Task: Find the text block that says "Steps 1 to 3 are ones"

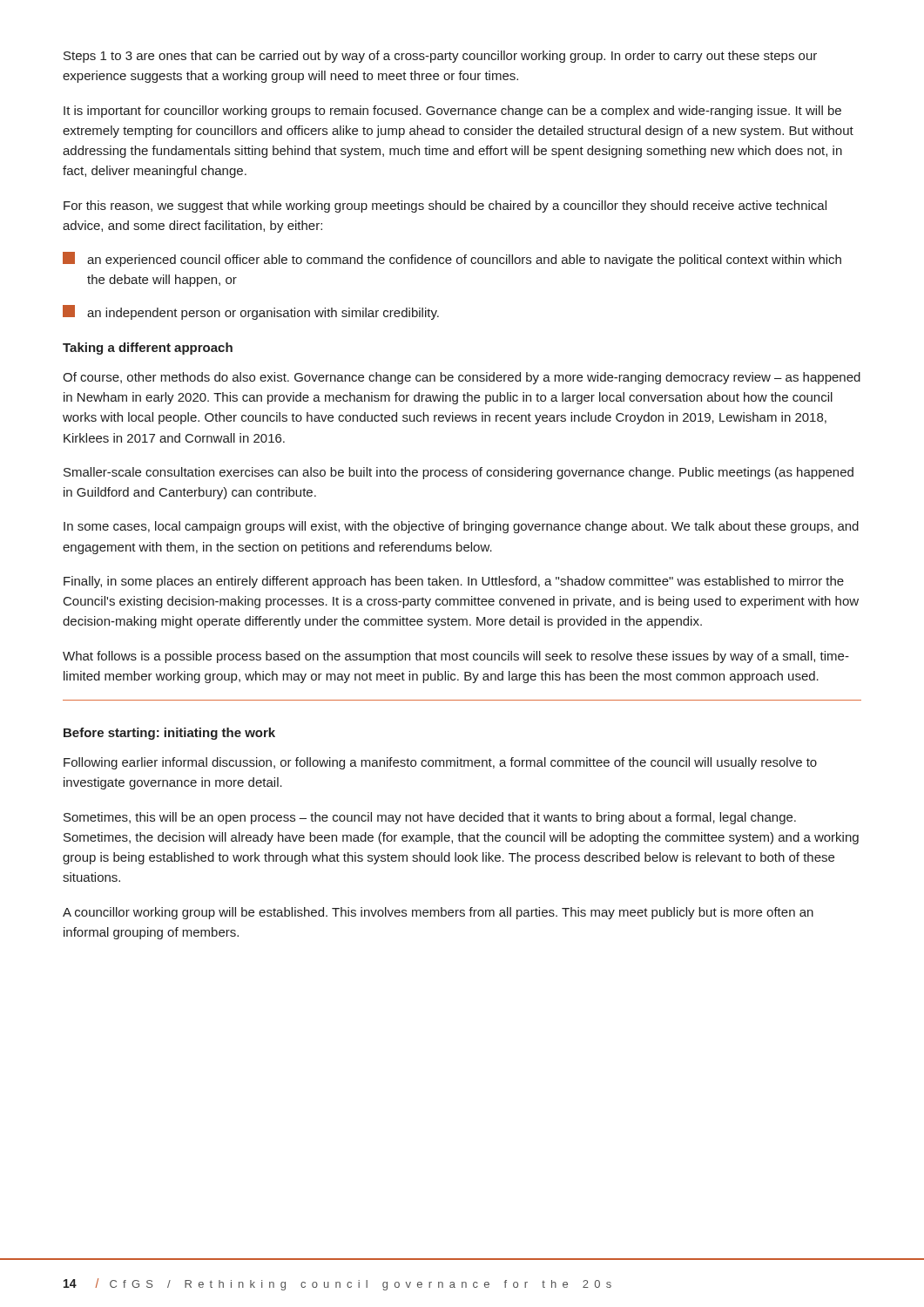Action: [462, 66]
